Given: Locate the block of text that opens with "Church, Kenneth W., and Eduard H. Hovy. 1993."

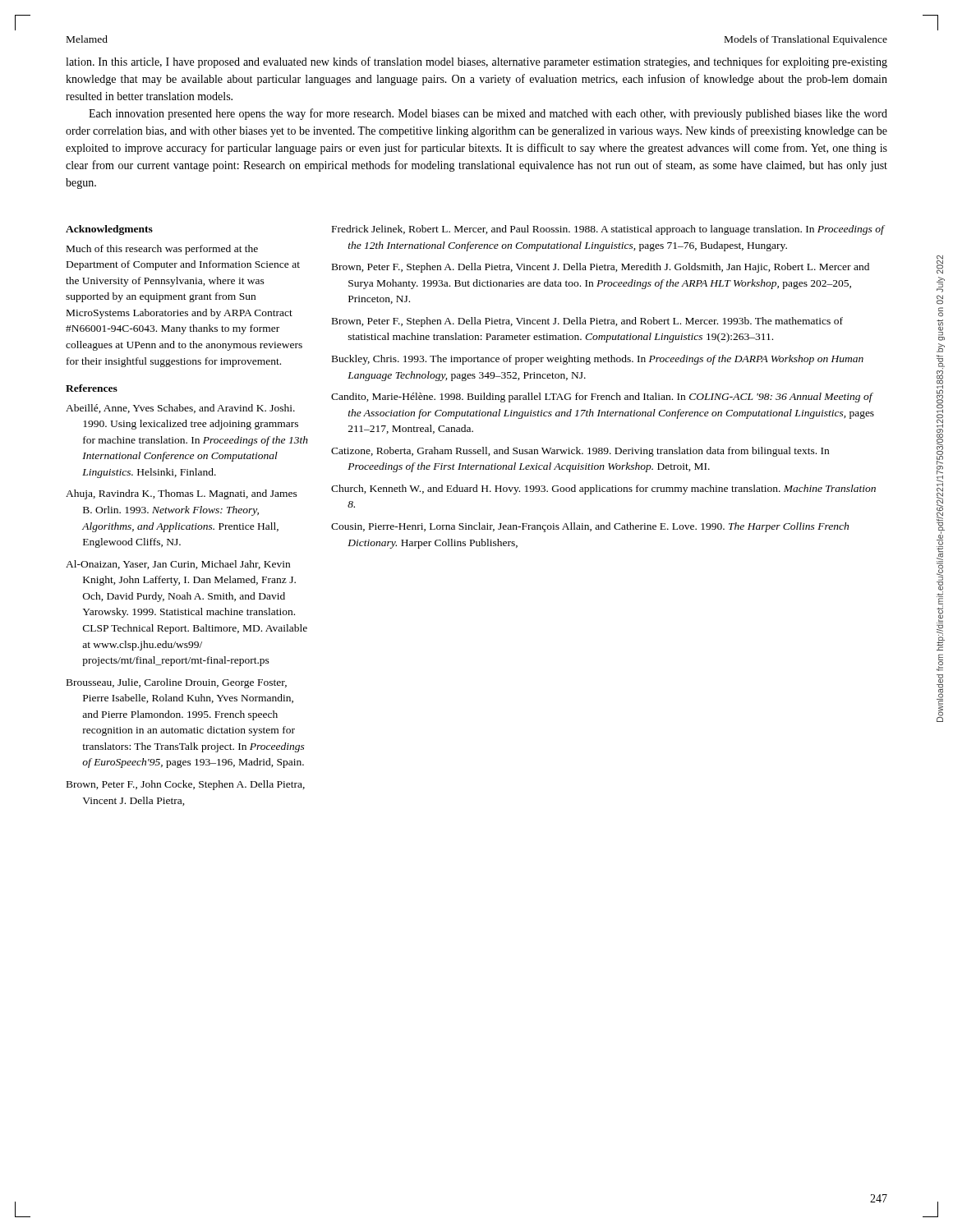Looking at the screenshot, I should coord(604,496).
